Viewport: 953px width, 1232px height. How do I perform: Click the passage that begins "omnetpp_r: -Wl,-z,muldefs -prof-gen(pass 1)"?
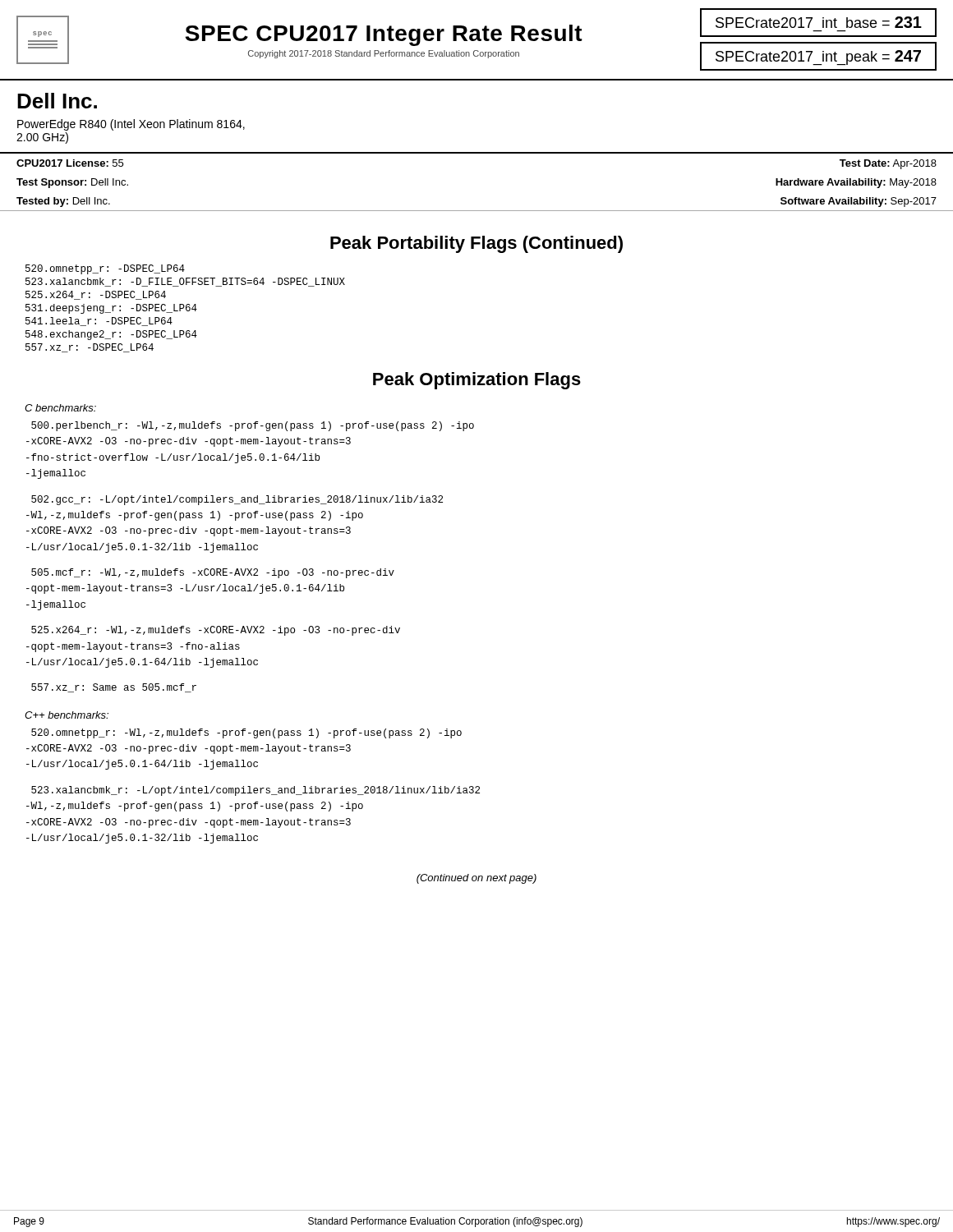click(243, 749)
